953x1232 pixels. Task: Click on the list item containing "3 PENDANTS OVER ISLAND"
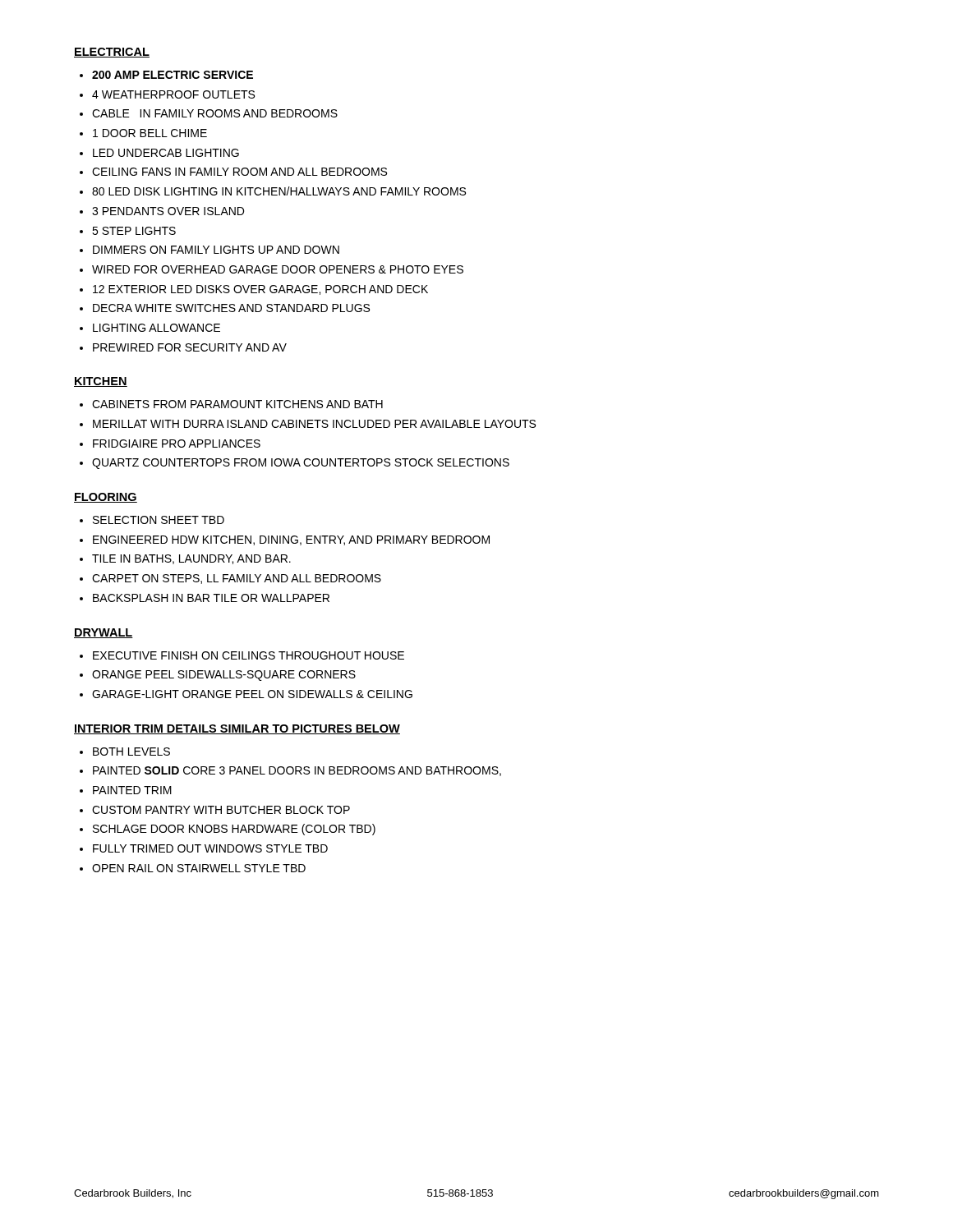click(168, 211)
